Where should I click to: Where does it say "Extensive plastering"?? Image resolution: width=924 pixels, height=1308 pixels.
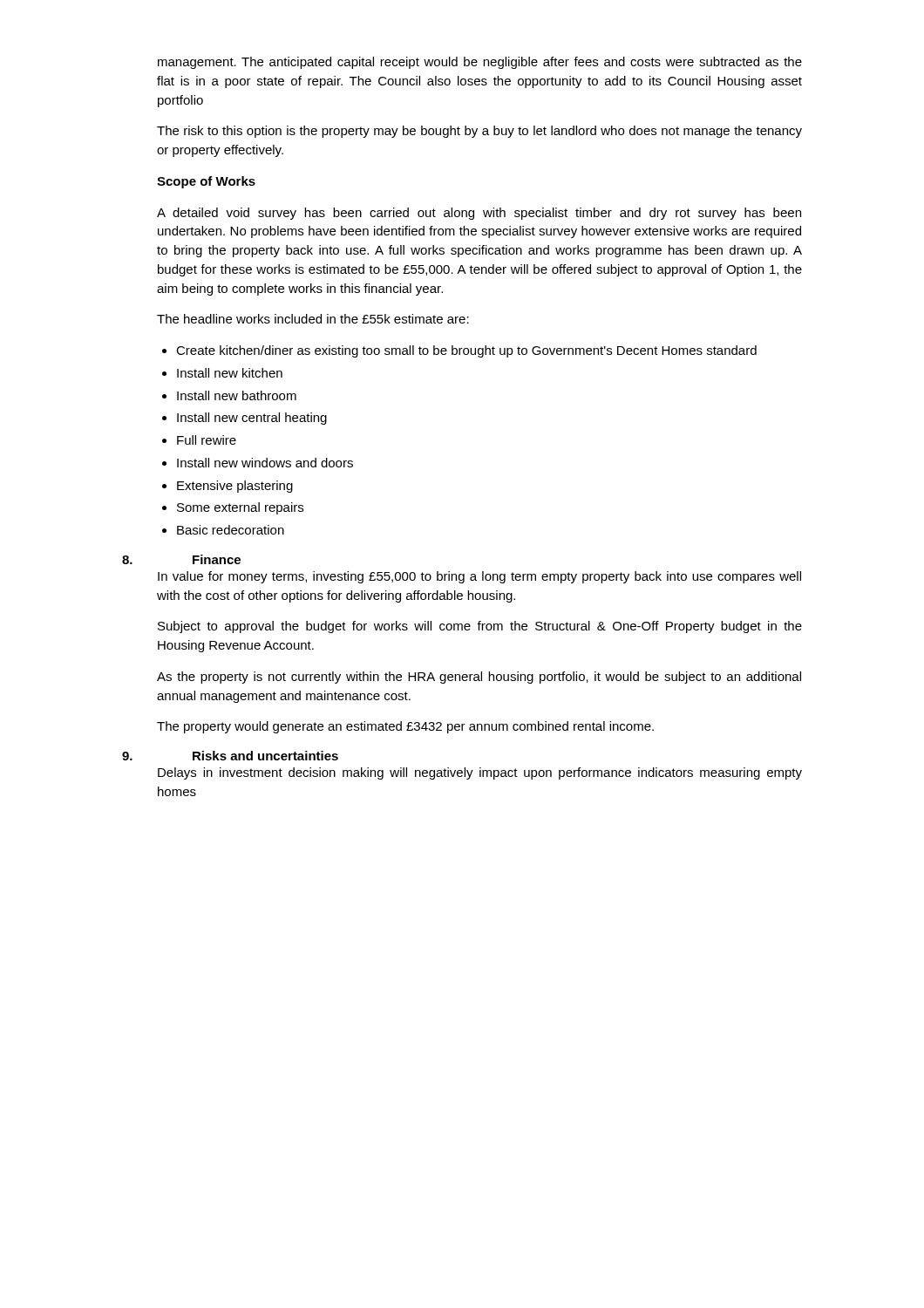click(228, 487)
